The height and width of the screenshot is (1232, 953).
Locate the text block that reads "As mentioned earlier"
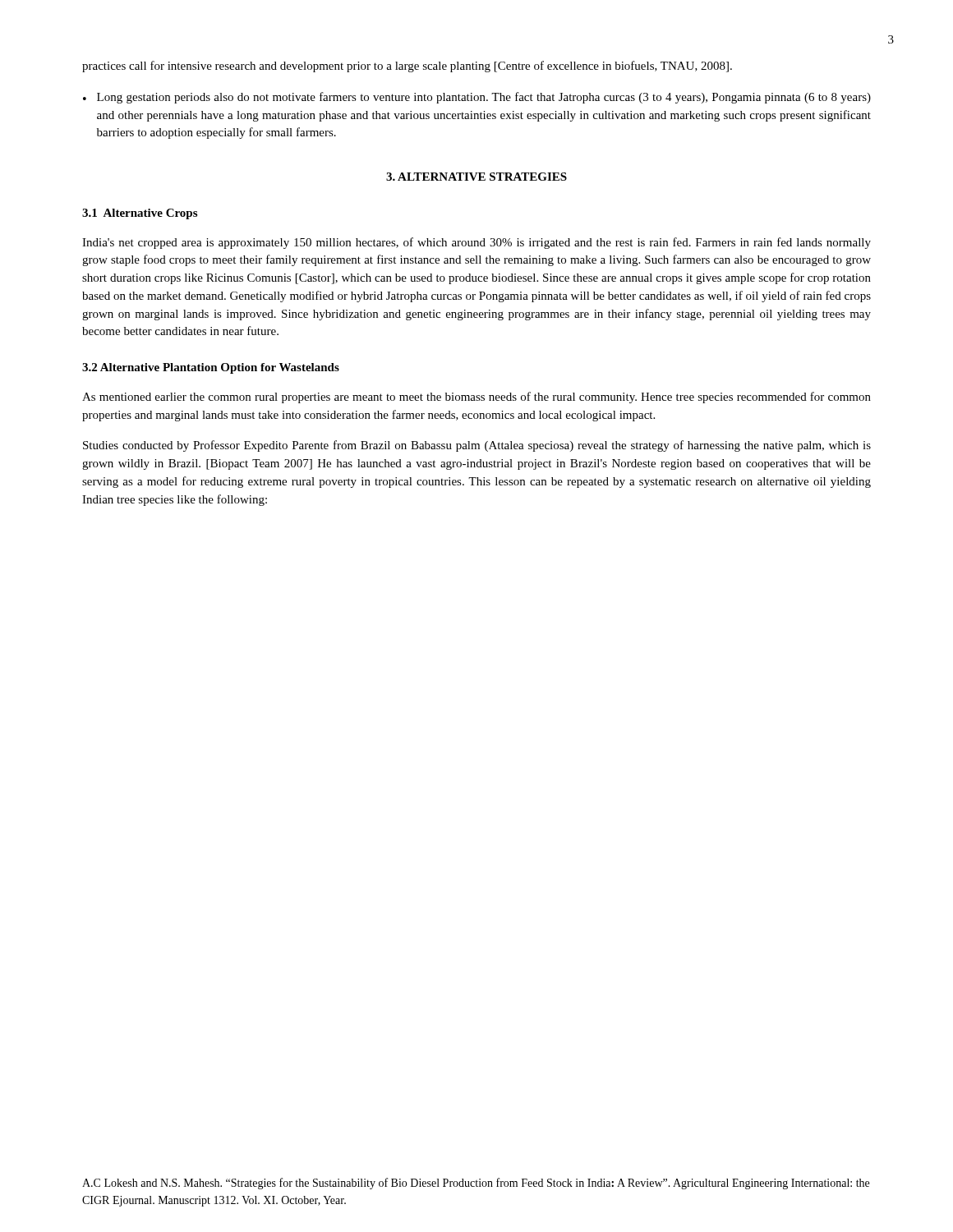[x=476, y=405]
